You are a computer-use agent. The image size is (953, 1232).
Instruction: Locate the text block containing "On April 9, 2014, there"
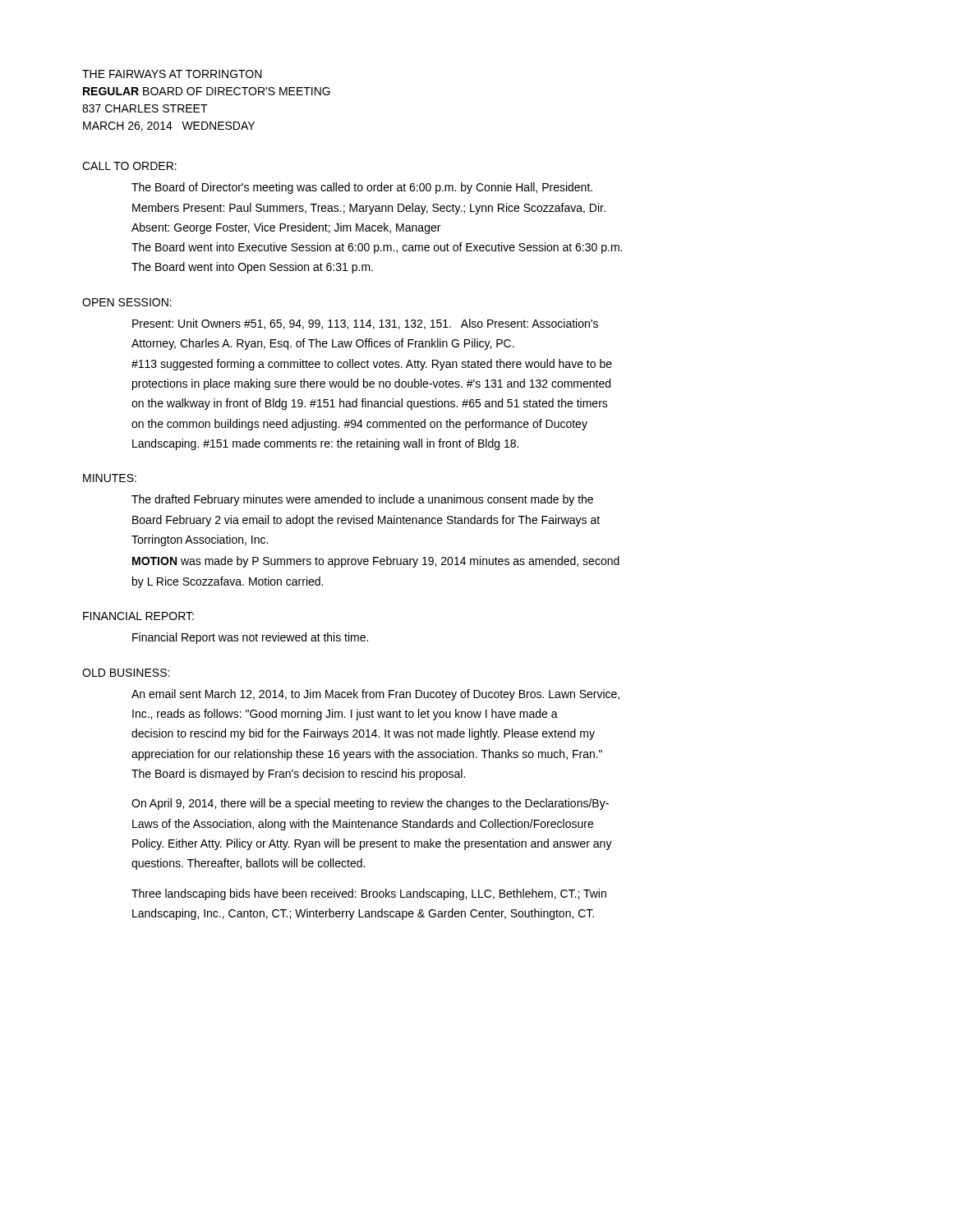[501, 834]
